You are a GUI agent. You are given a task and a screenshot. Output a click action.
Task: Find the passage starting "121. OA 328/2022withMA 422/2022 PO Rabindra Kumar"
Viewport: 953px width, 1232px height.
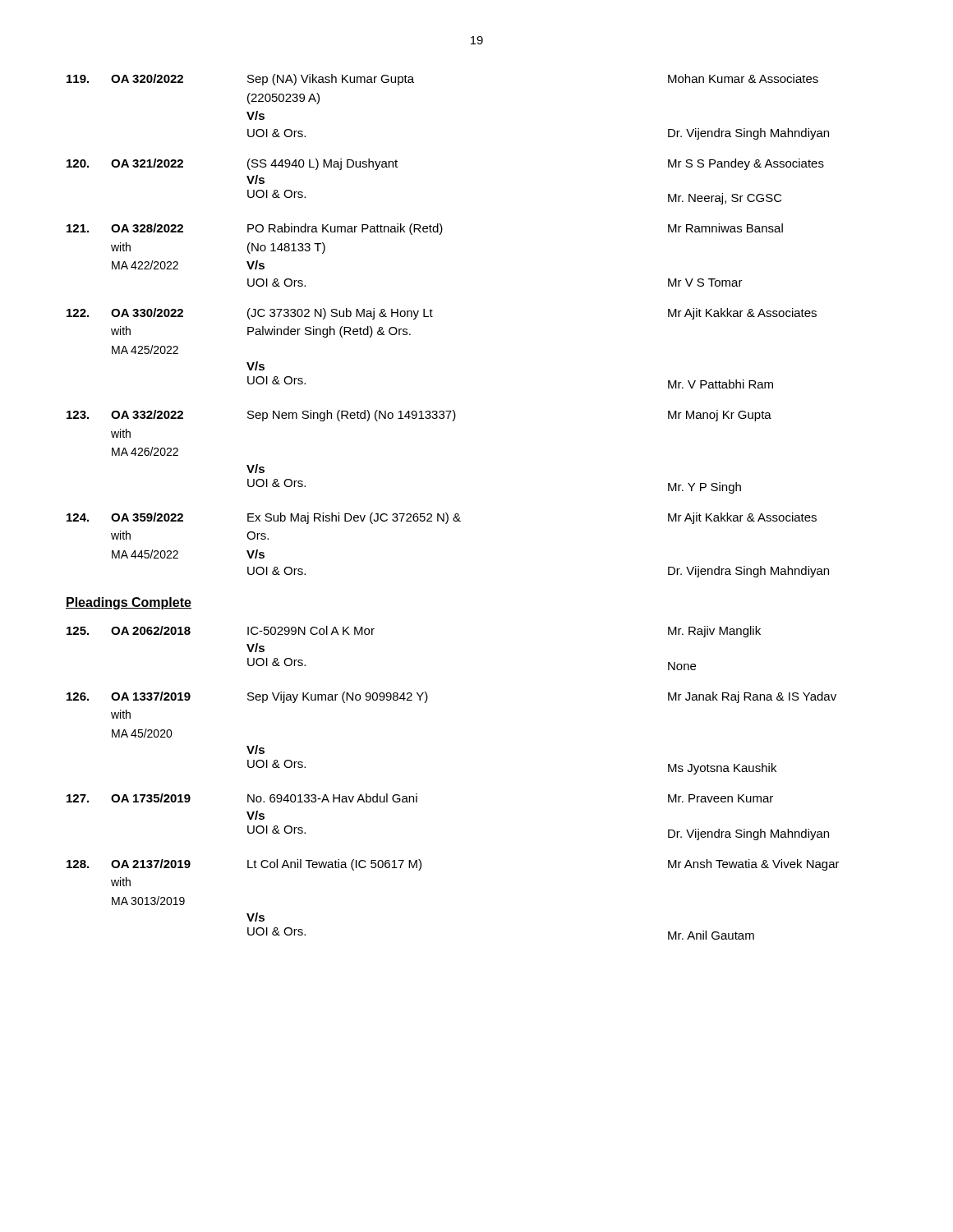425,229
